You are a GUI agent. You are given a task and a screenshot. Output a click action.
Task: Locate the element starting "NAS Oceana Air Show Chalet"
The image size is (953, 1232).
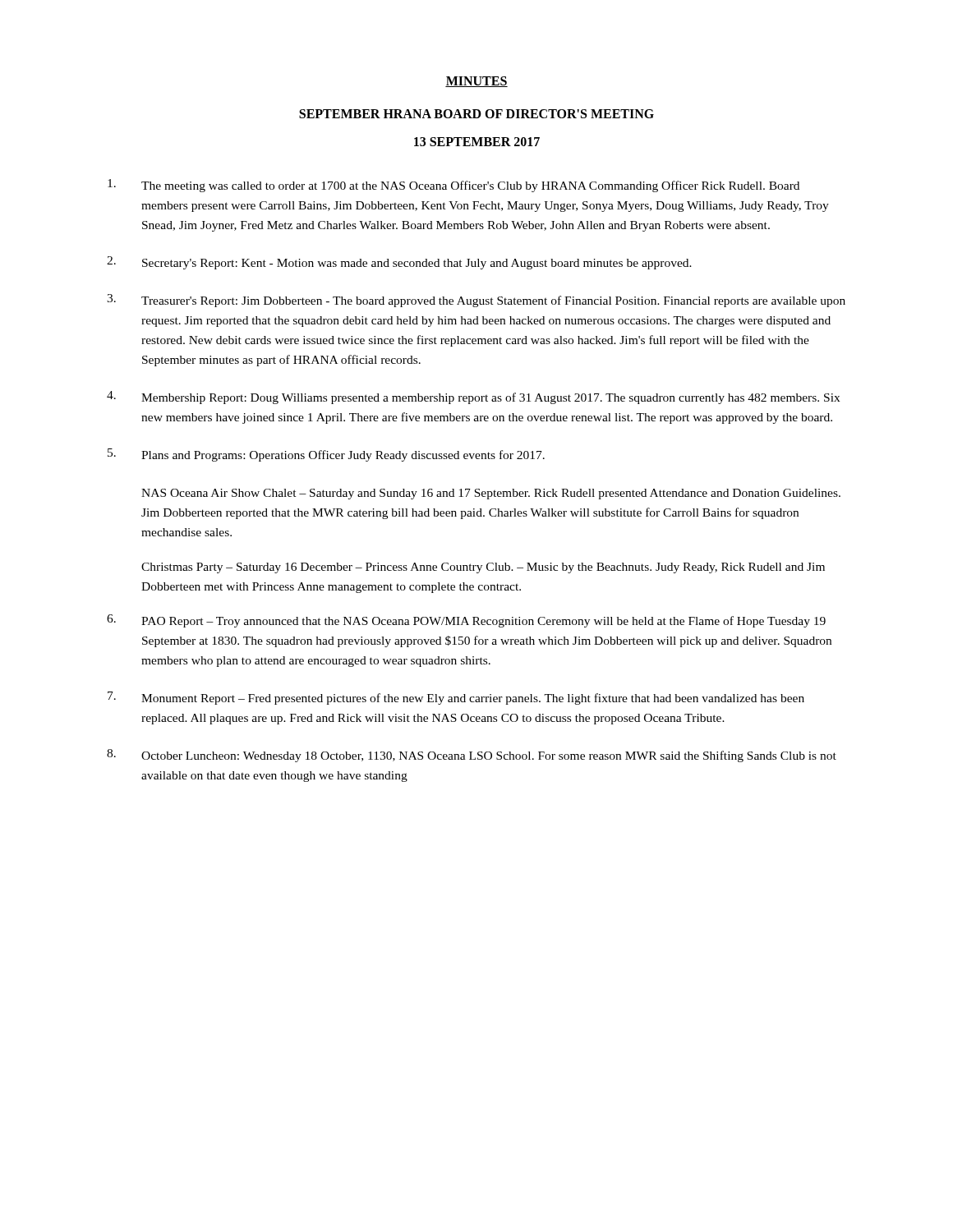tap(491, 512)
